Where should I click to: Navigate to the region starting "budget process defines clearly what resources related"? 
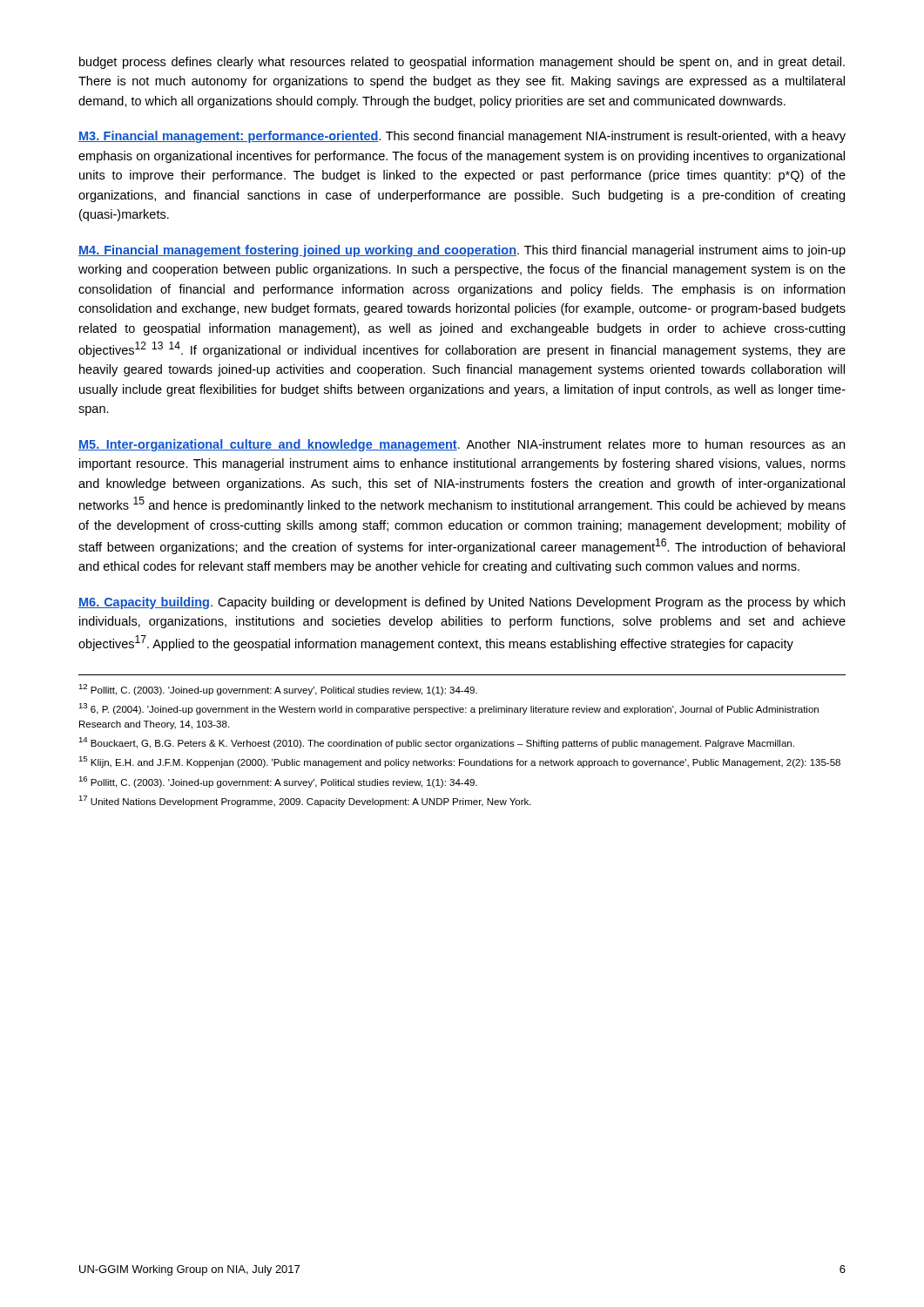(x=462, y=81)
